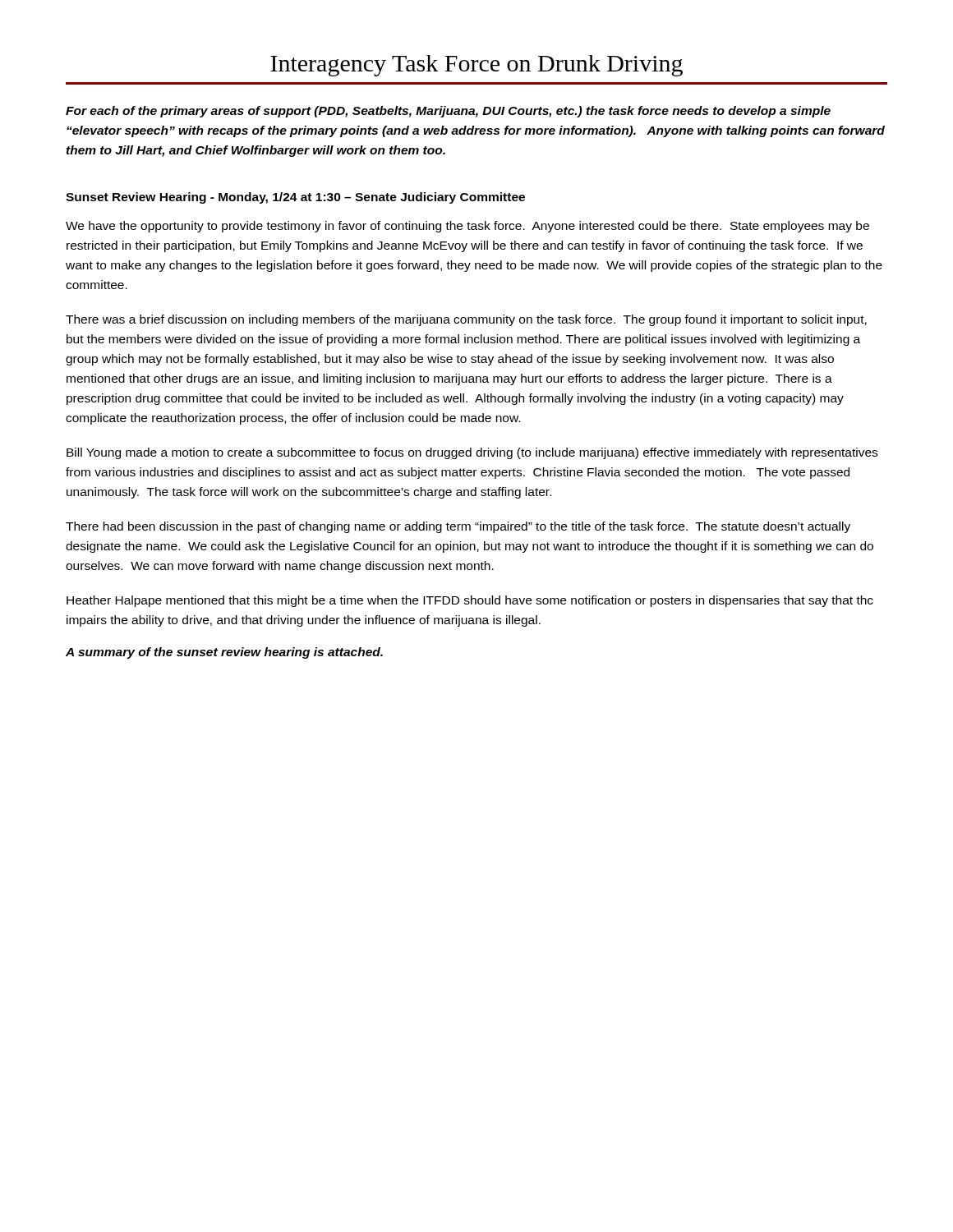953x1232 pixels.
Task: Where is the passage that starts "Bill Young made a motion to create a"?
Action: tap(472, 472)
